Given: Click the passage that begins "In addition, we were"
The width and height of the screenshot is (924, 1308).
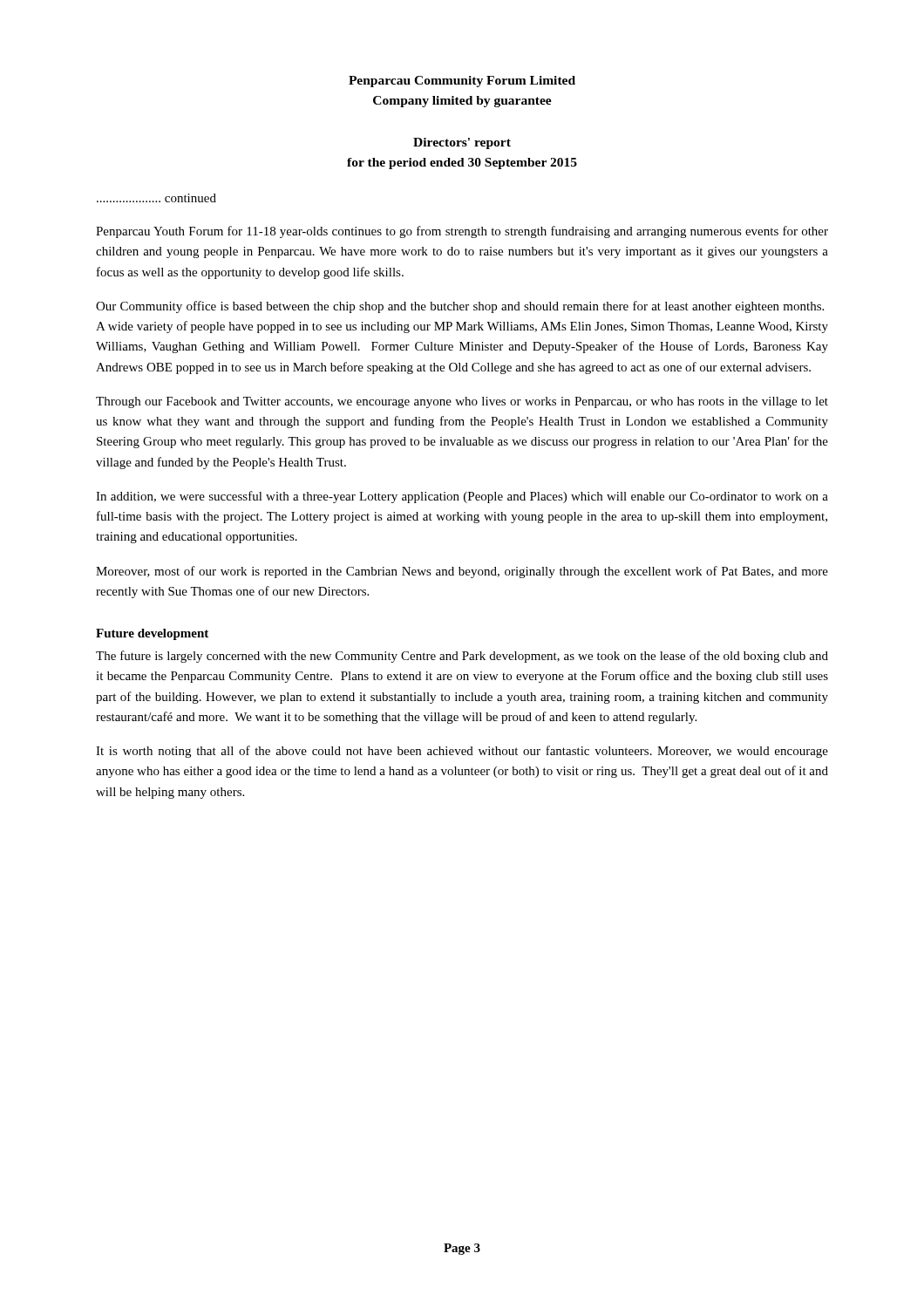Looking at the screenshot, I should point(462,516).
